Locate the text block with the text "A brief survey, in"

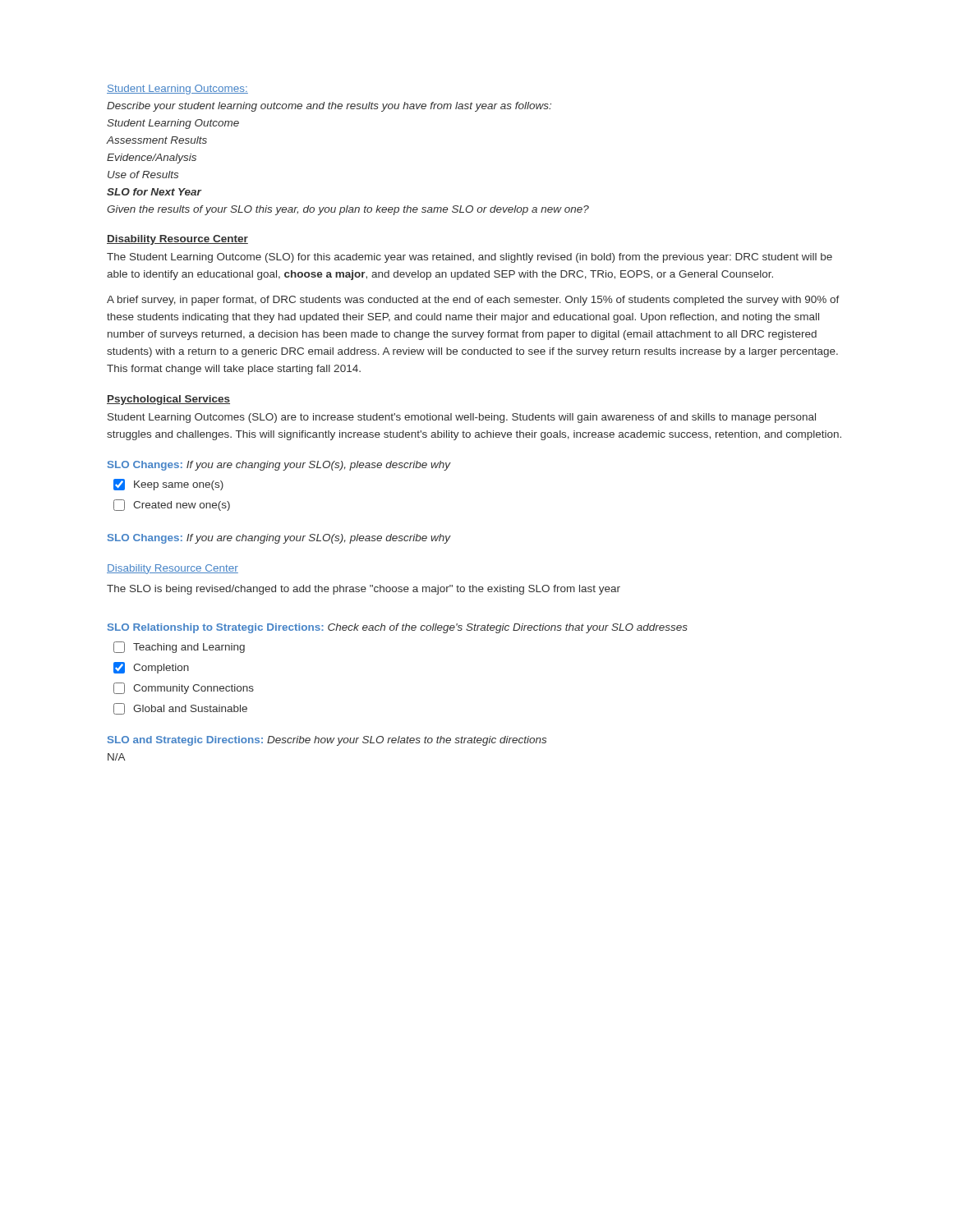pos(473,334)
